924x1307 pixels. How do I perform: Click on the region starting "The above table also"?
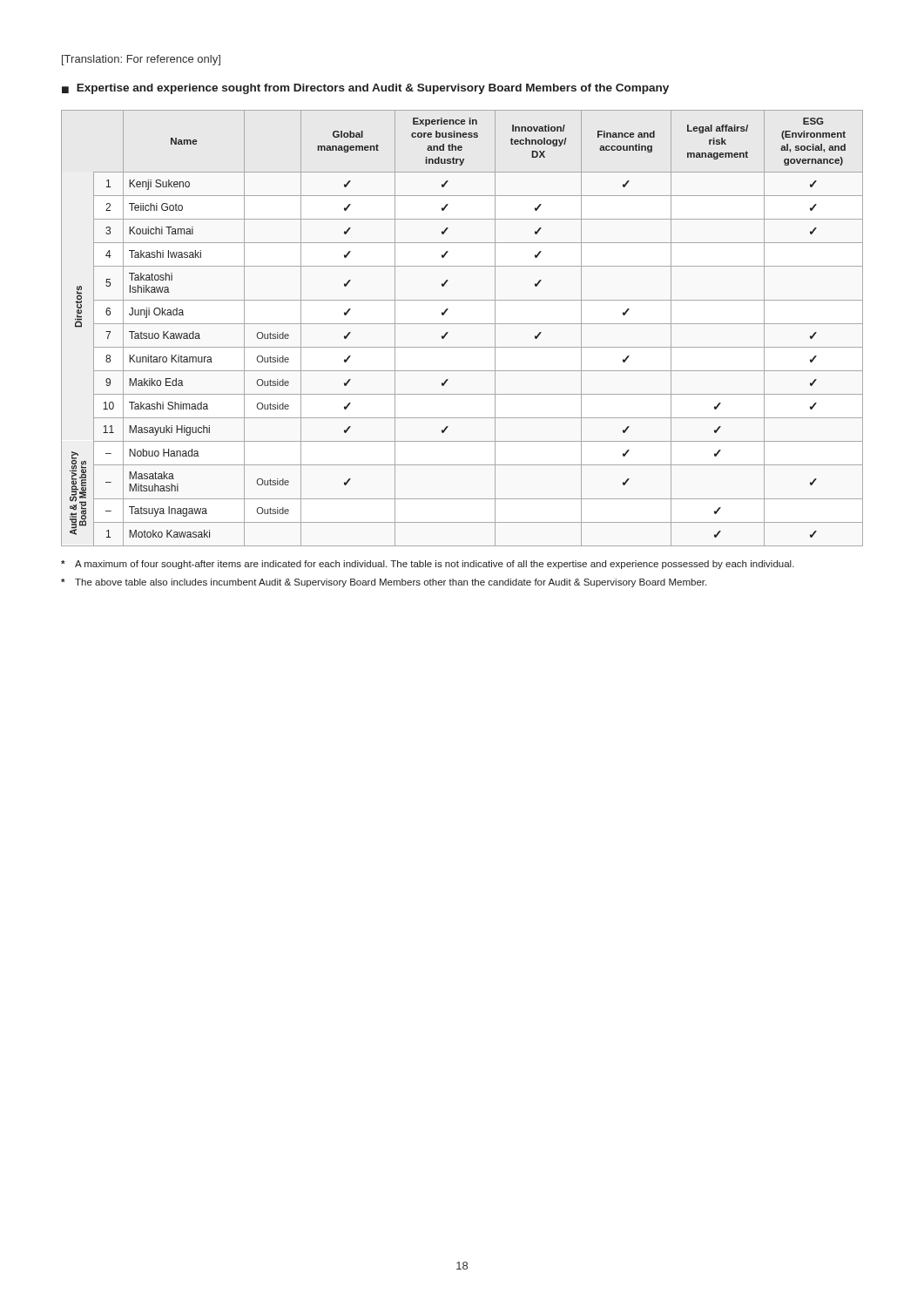(384, 583)
